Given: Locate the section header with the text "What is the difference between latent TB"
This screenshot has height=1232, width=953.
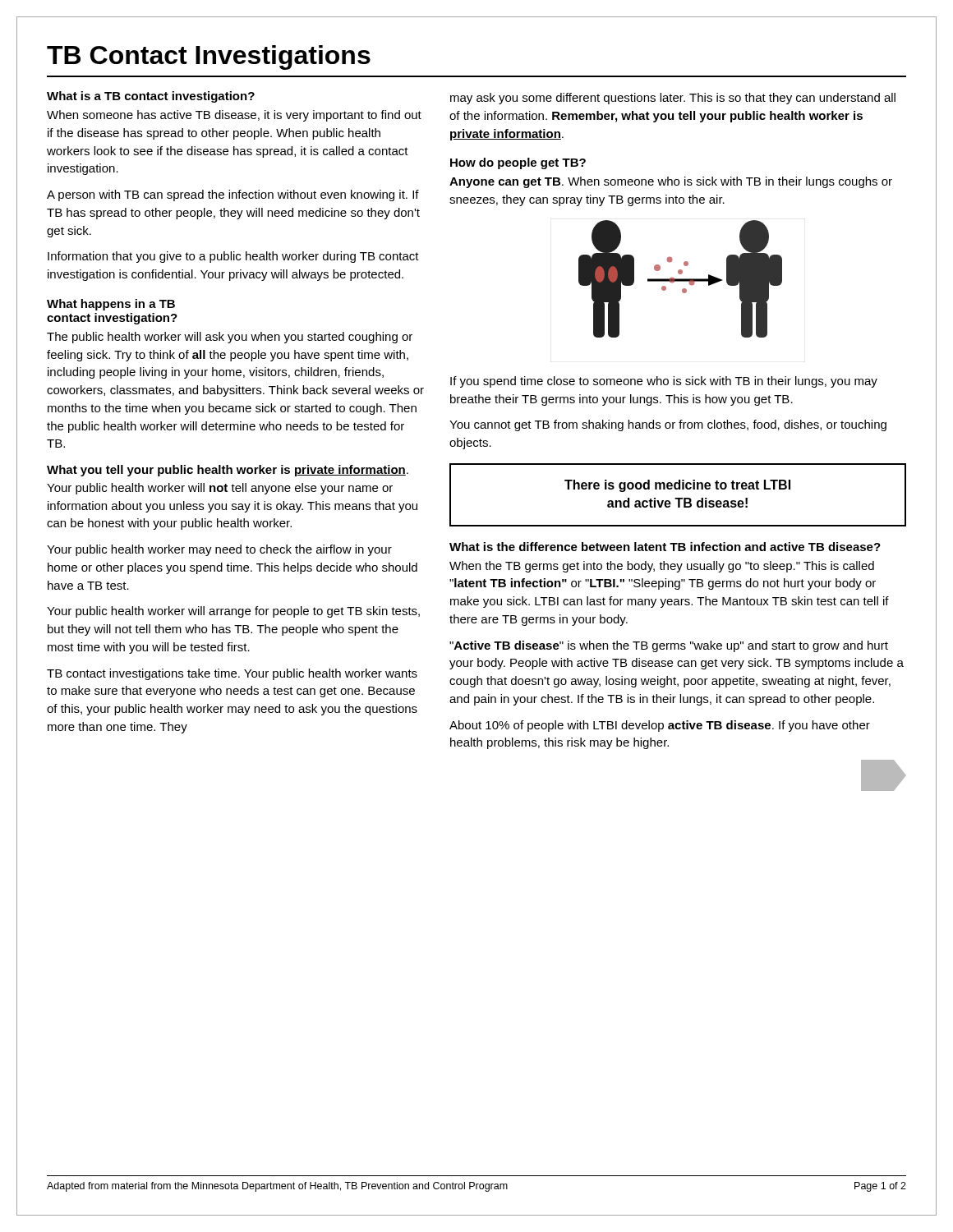Looking at the screenshot, I should [665, 546].
